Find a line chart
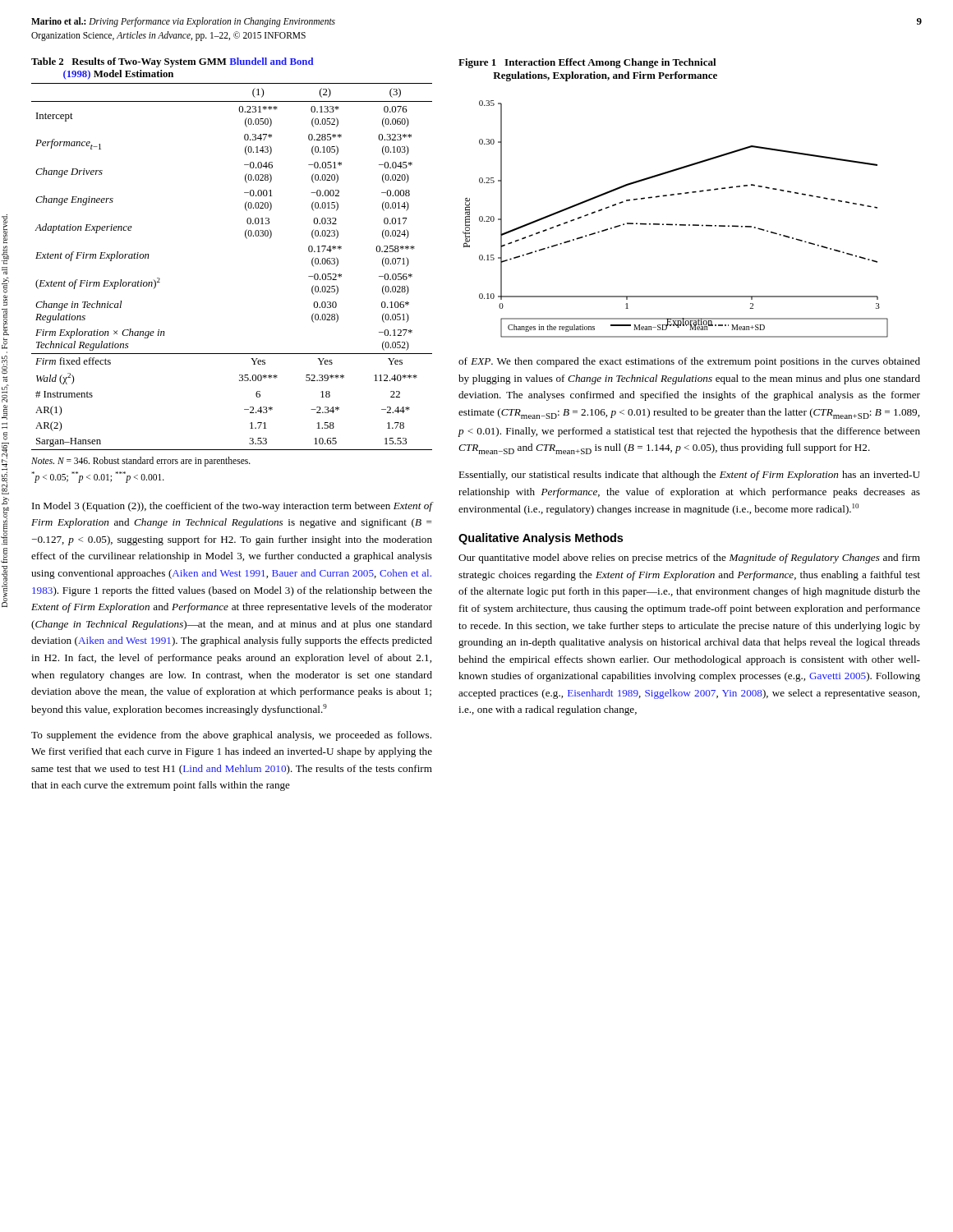 coord(676,214)
